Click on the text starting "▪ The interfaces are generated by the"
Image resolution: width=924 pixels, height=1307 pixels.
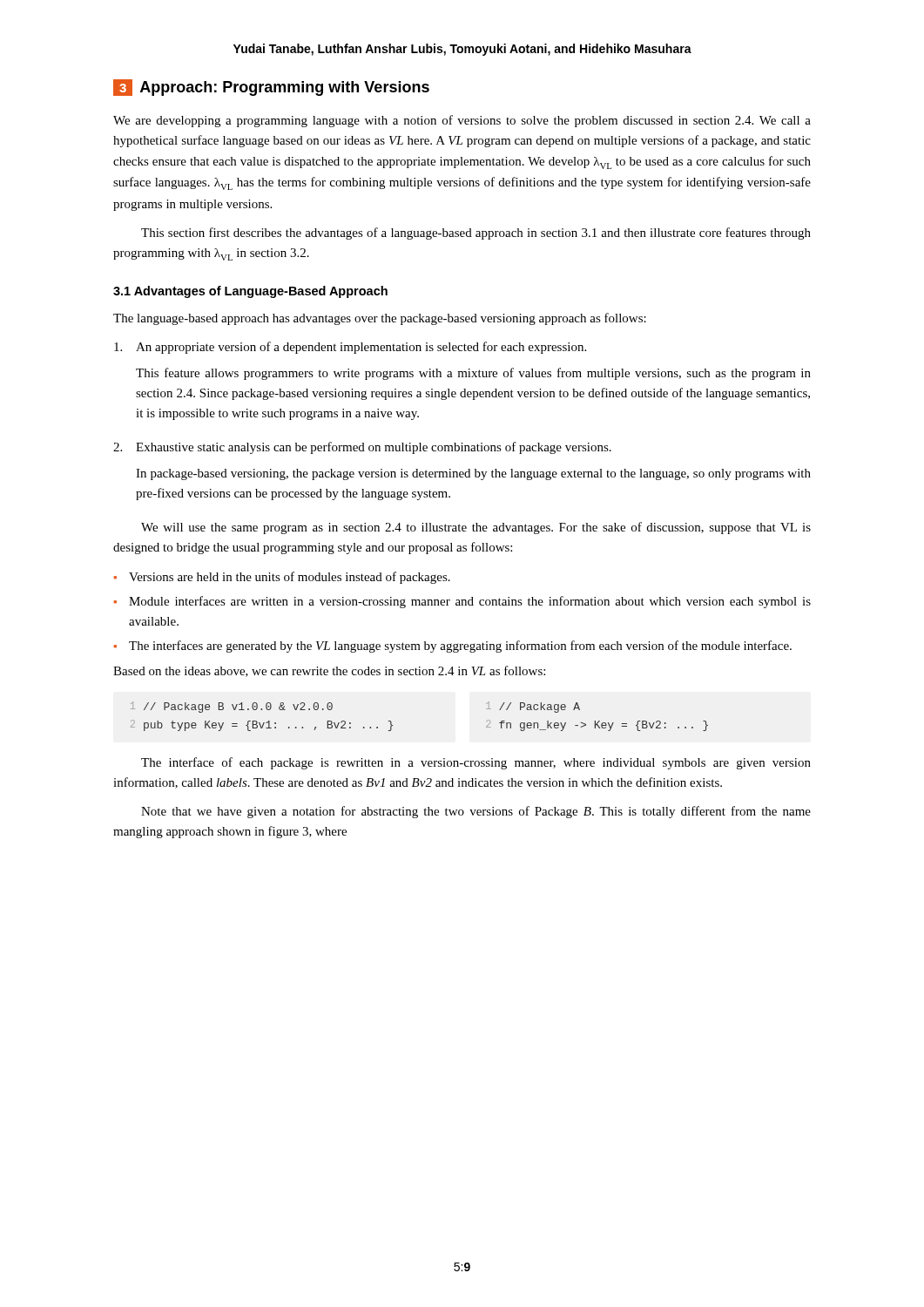pos(462,647)
